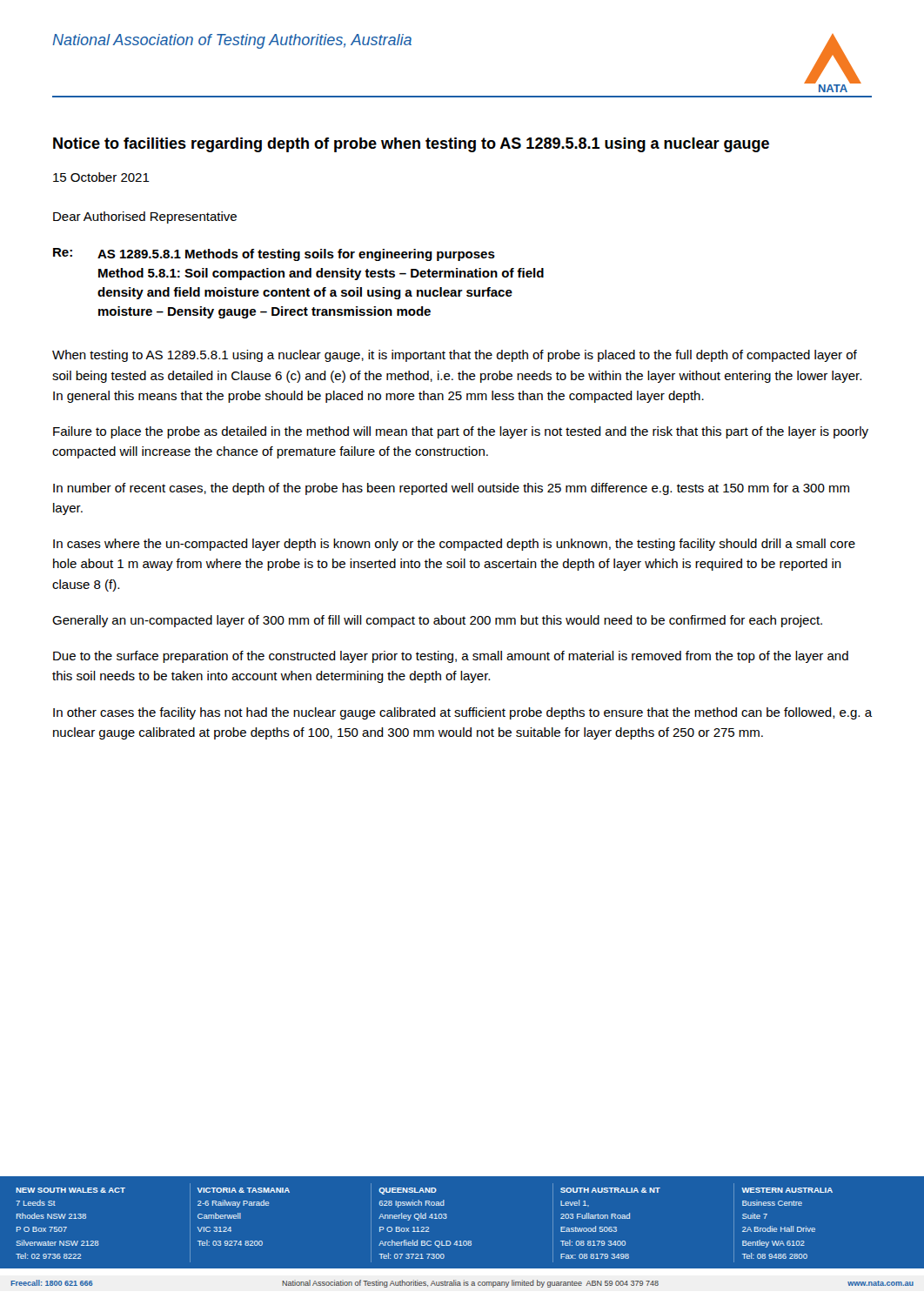The height and width of the screenshot is (1305, 924).
Task: Locate the block starting "In cases where"
Action: (x=462, y=564)
